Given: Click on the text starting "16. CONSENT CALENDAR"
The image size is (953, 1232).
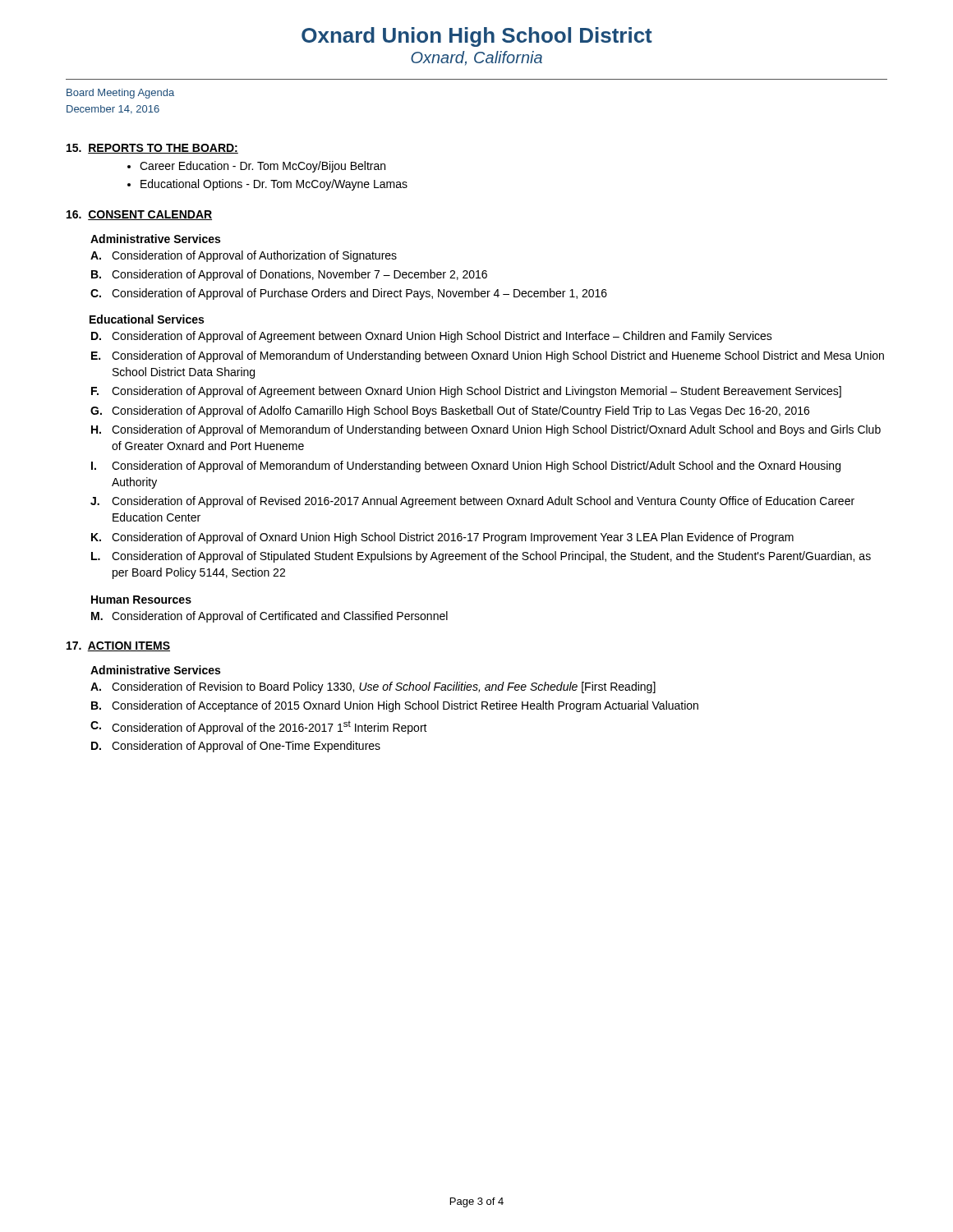Looking at the screenshot, I should tap(139, 214).
